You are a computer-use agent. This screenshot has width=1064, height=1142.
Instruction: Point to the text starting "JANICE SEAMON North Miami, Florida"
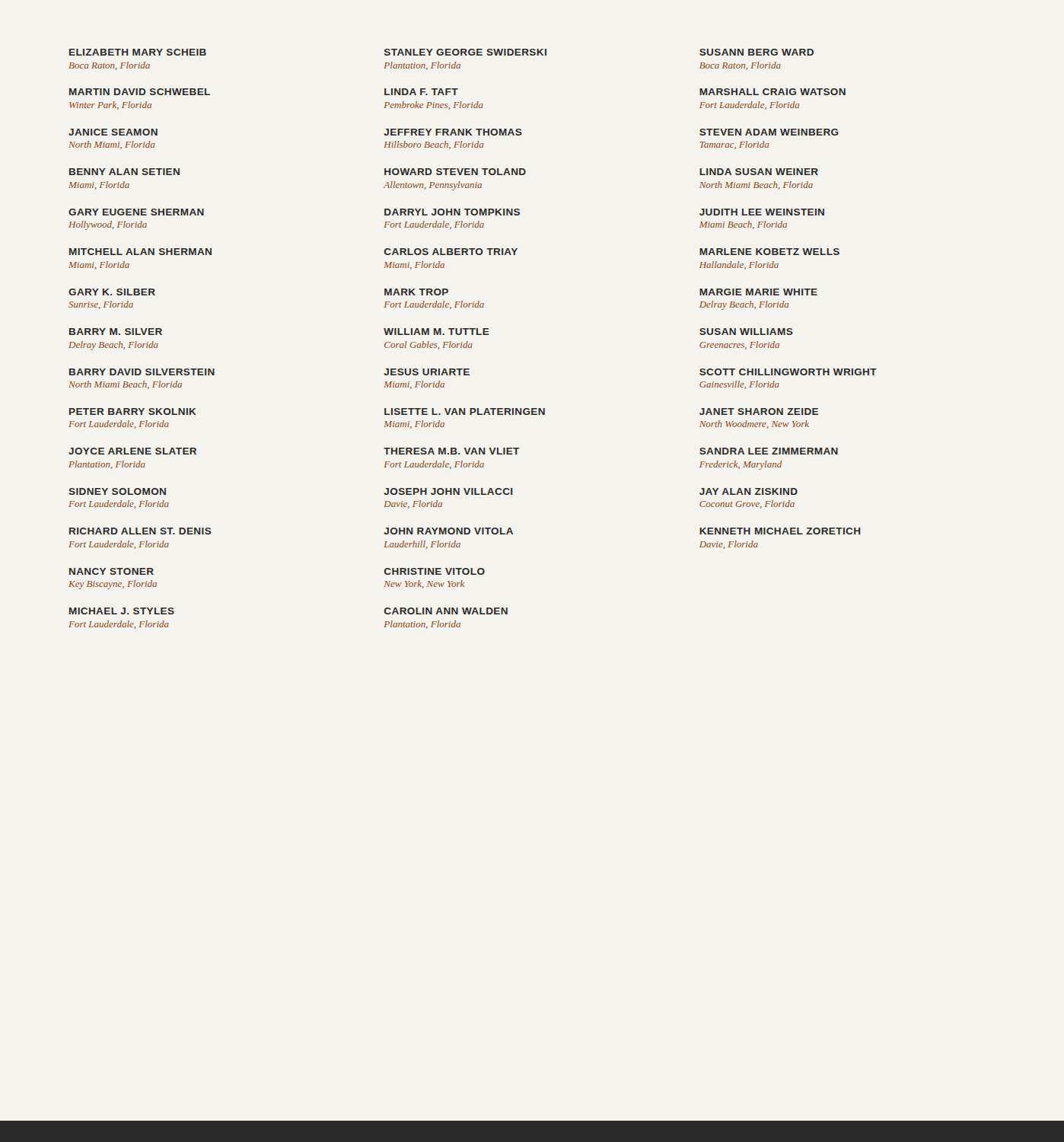point(113,132)
